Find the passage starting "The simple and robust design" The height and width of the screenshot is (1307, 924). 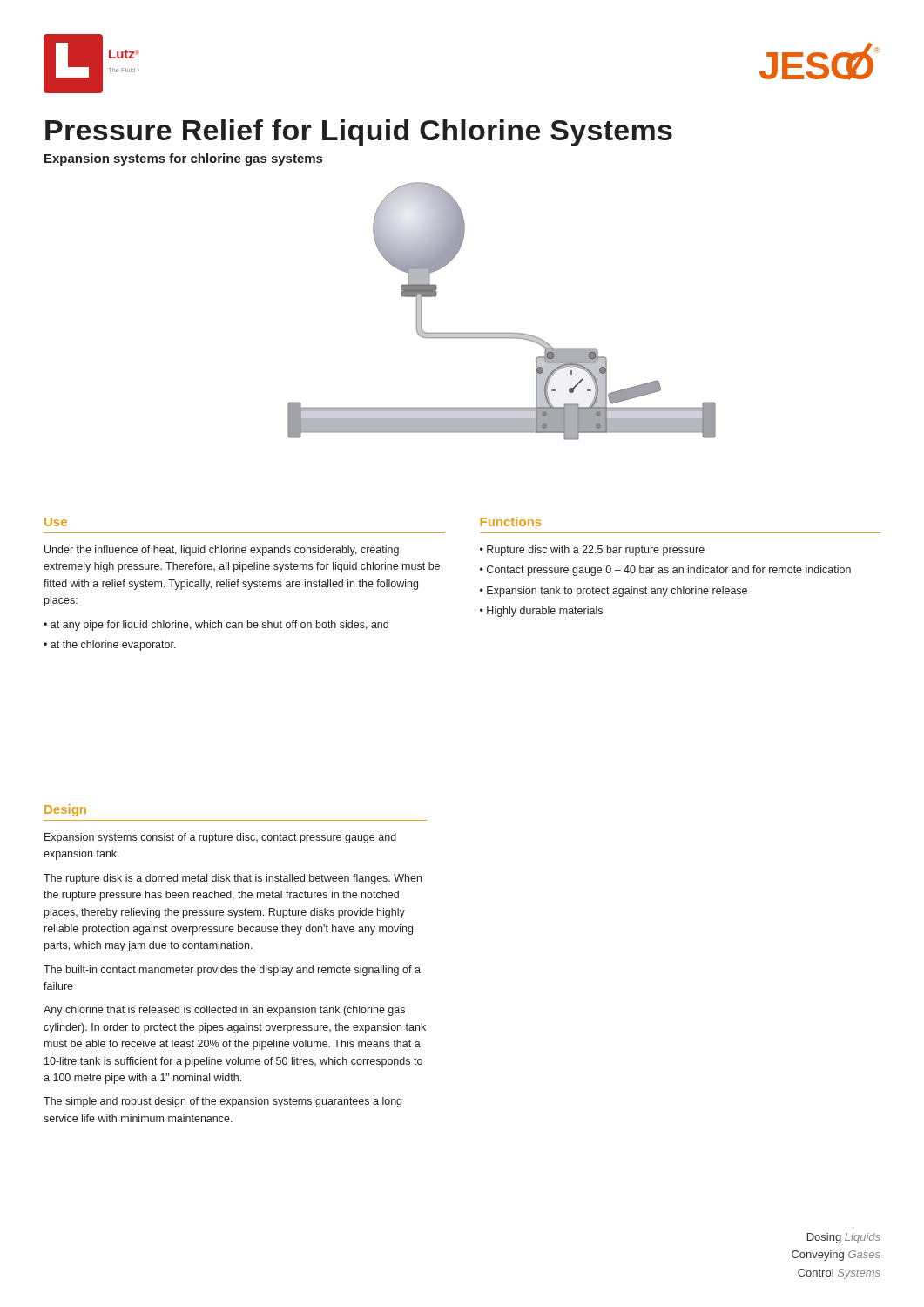click(x=223, y=1110)
